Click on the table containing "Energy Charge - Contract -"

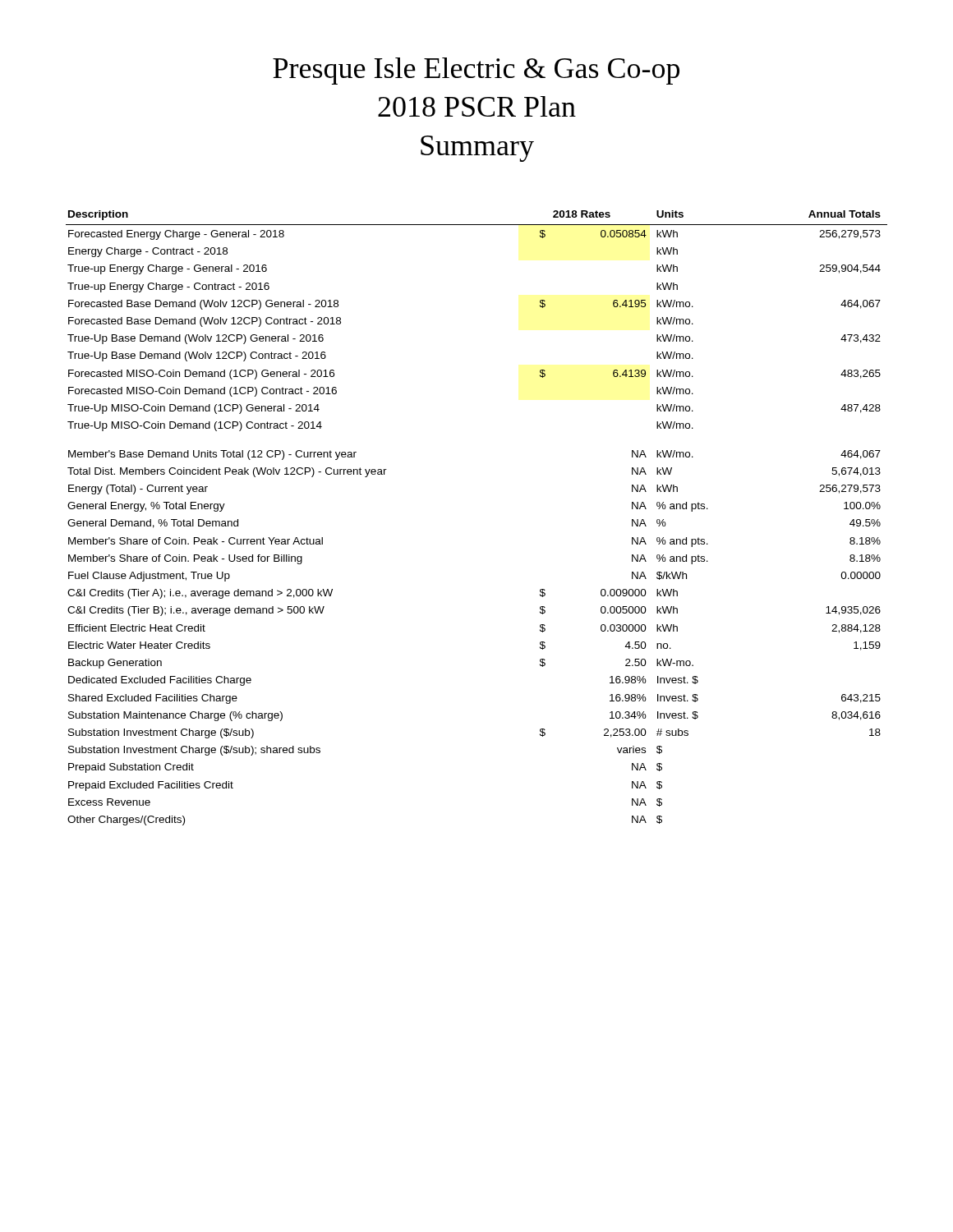point(476,517)
